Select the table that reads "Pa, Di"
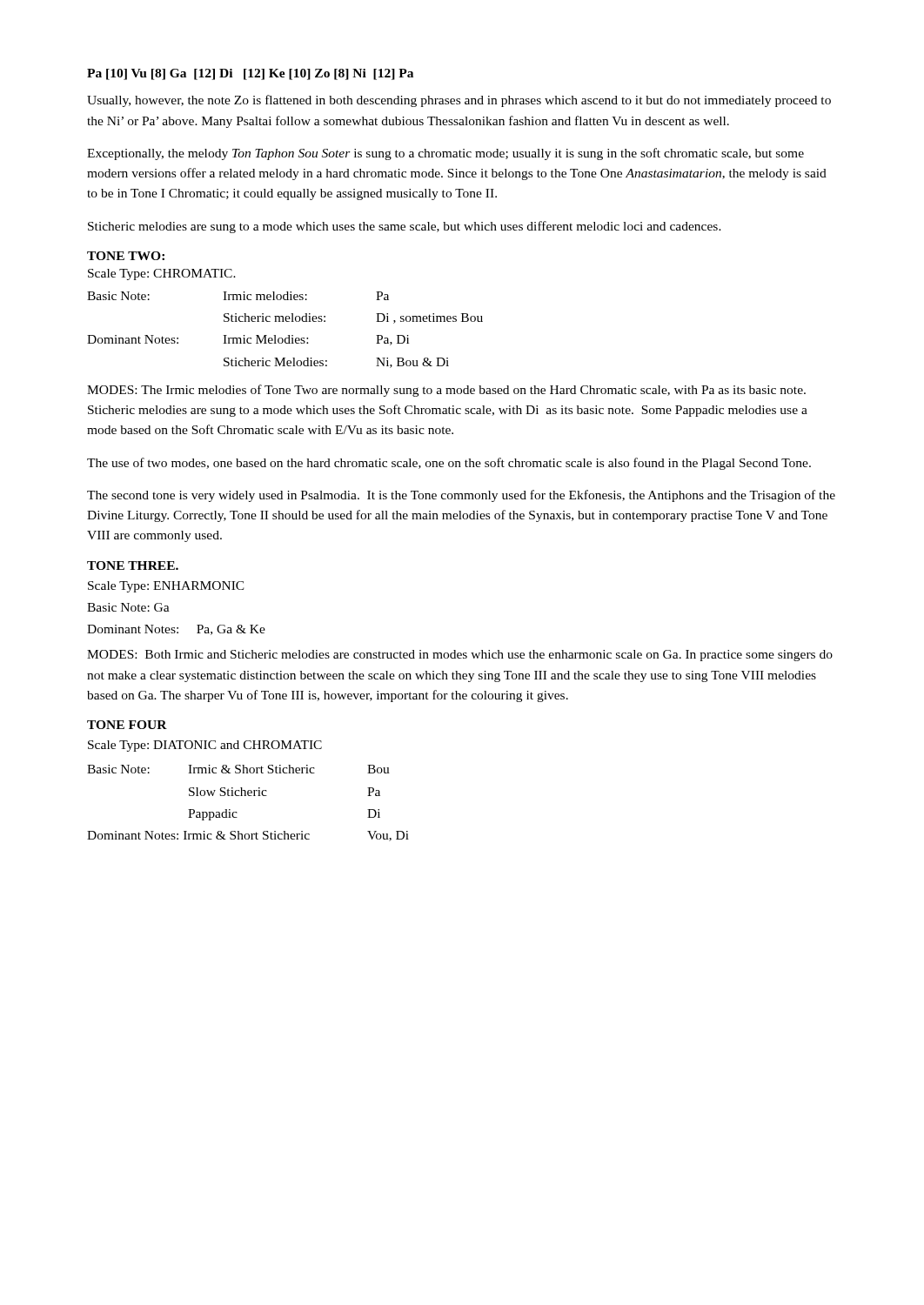The width and height of the screenshot is (924, 1305). tap(462, 328)
